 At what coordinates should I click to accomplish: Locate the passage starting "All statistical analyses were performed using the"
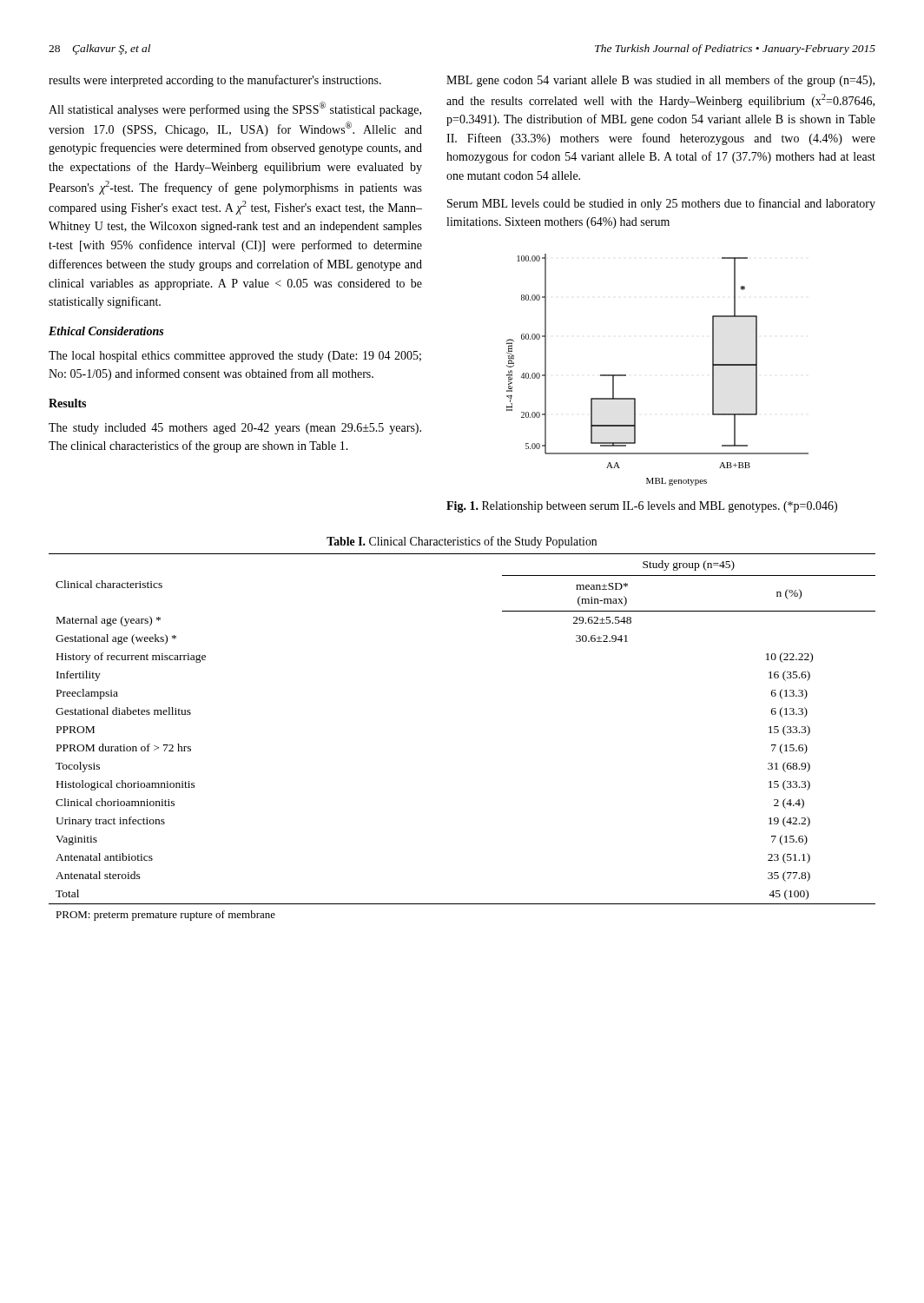(235, 205)
